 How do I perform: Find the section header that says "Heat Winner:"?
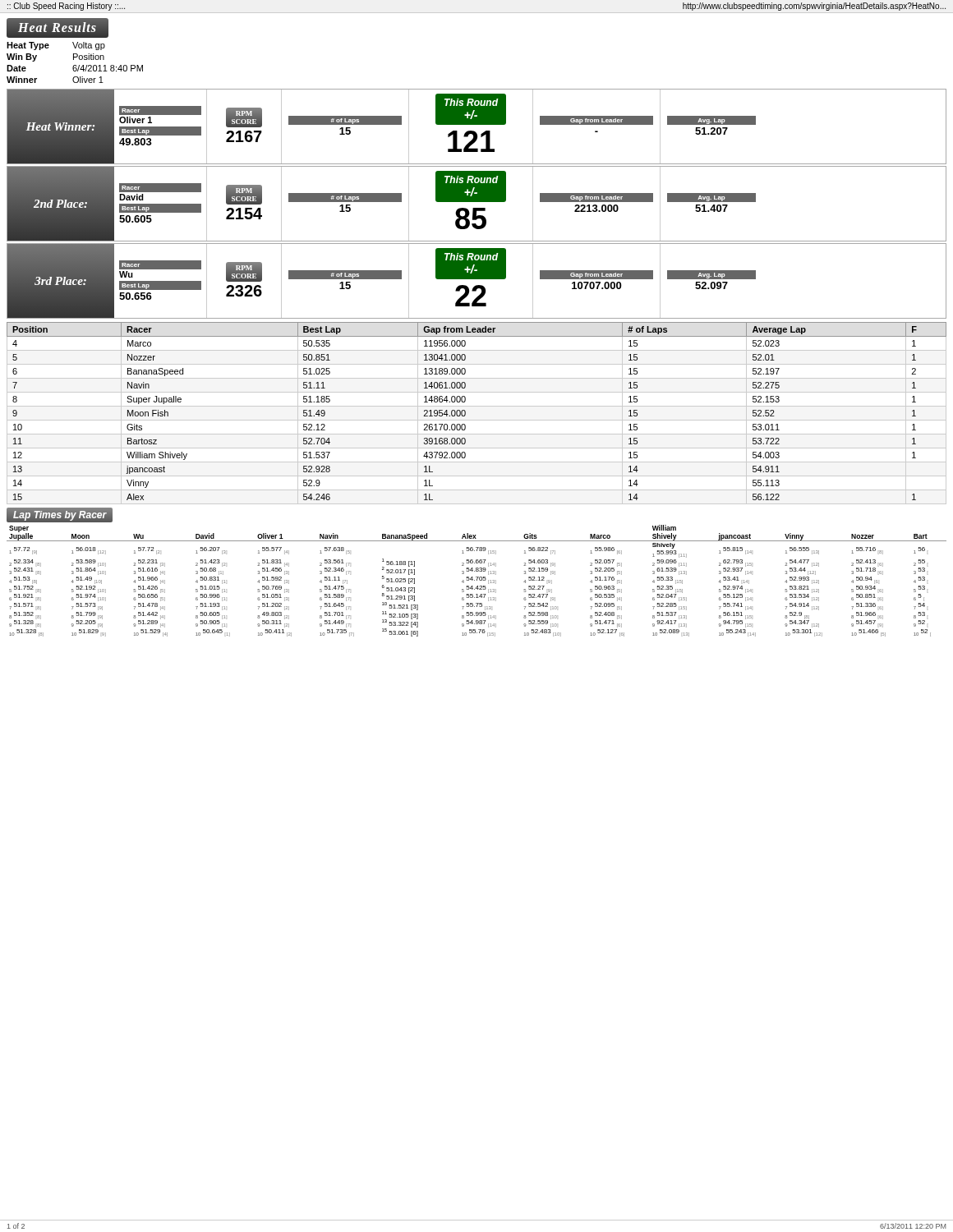pyautogui.click(x=61, y=126)
